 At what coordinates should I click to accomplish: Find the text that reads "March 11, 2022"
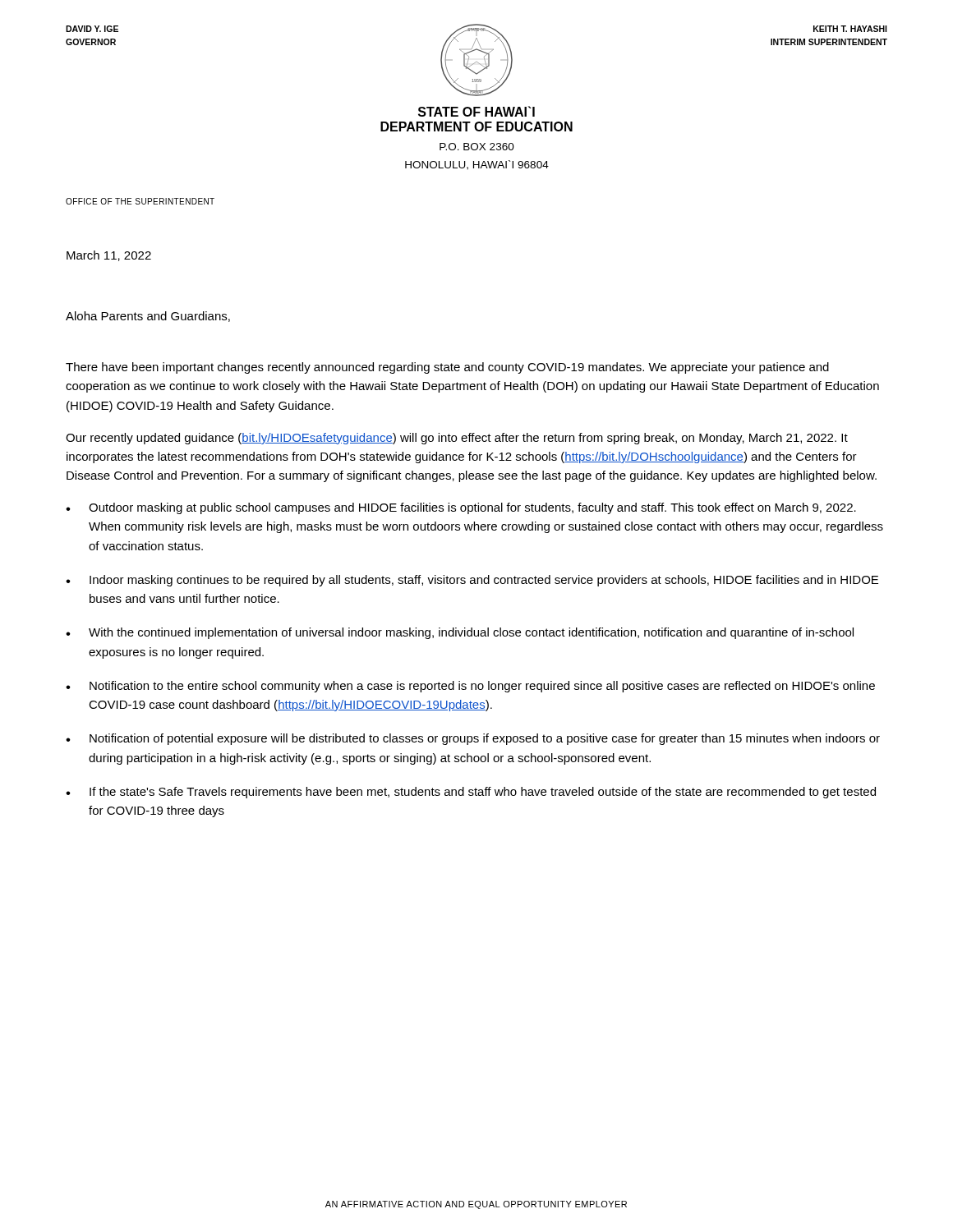[109, 255]
